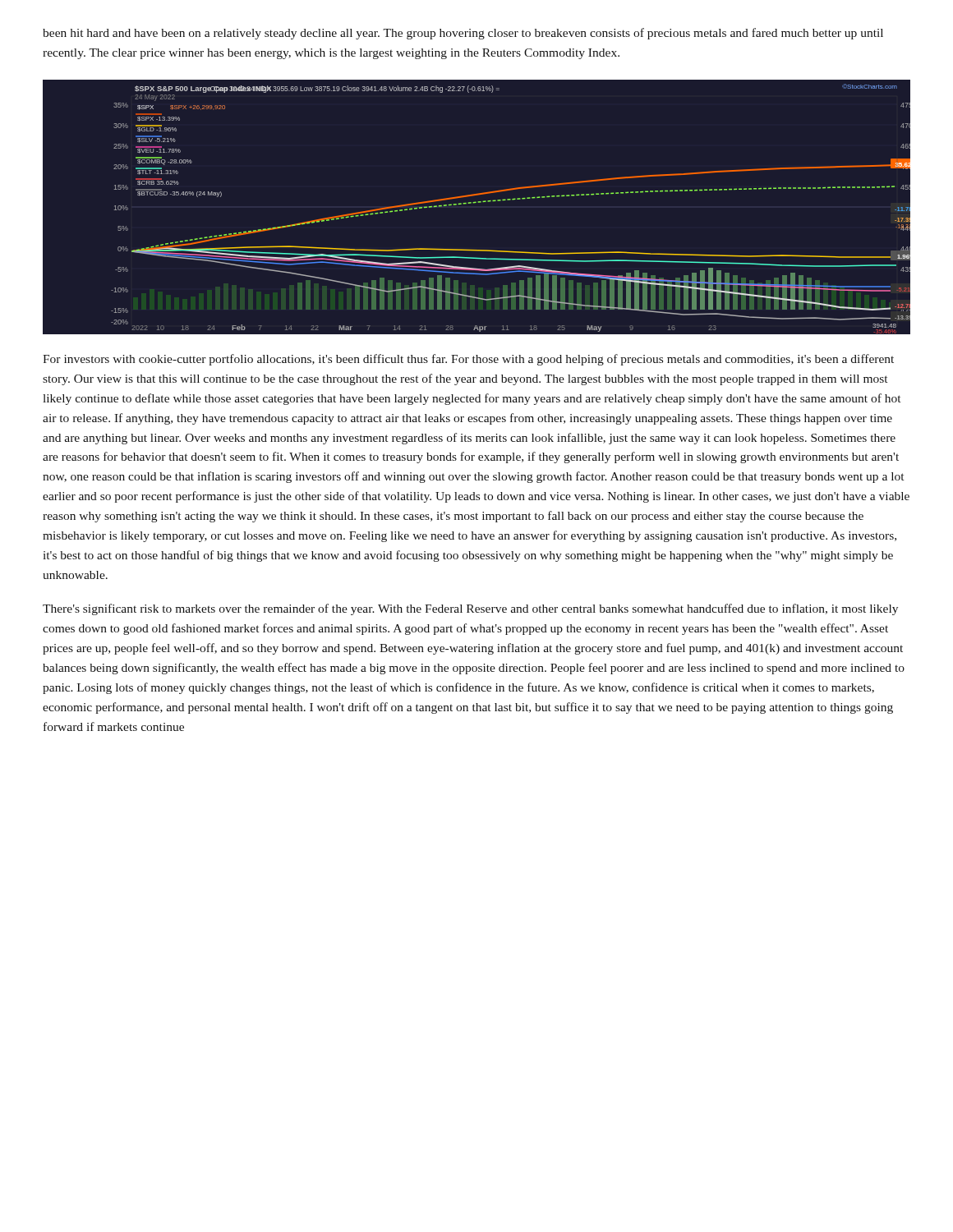Find the block starting "There's significant risk to markets over"
This screenshot has height=1232, width=953.
point(474,667)
